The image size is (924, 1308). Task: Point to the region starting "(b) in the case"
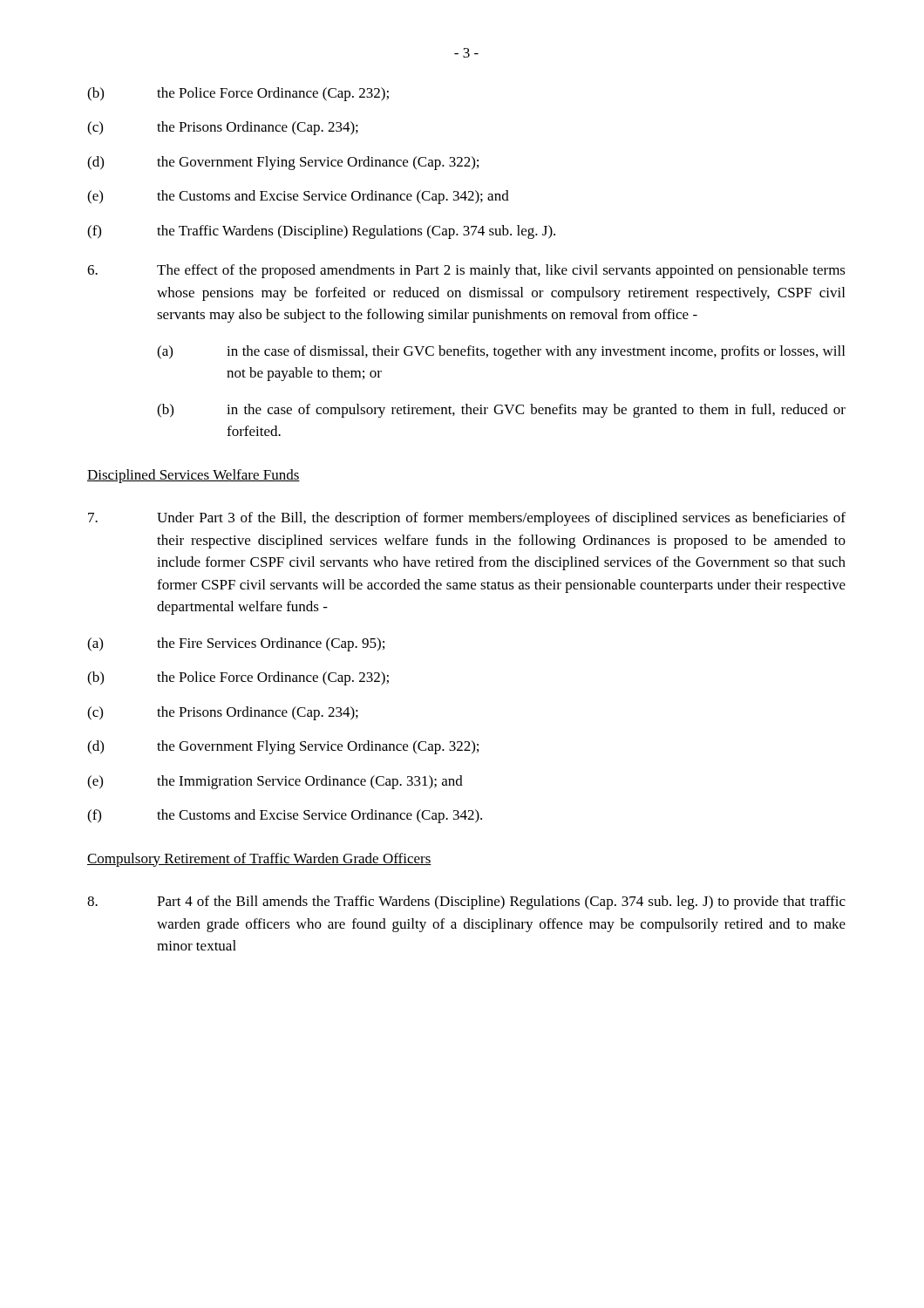(501, 420)
